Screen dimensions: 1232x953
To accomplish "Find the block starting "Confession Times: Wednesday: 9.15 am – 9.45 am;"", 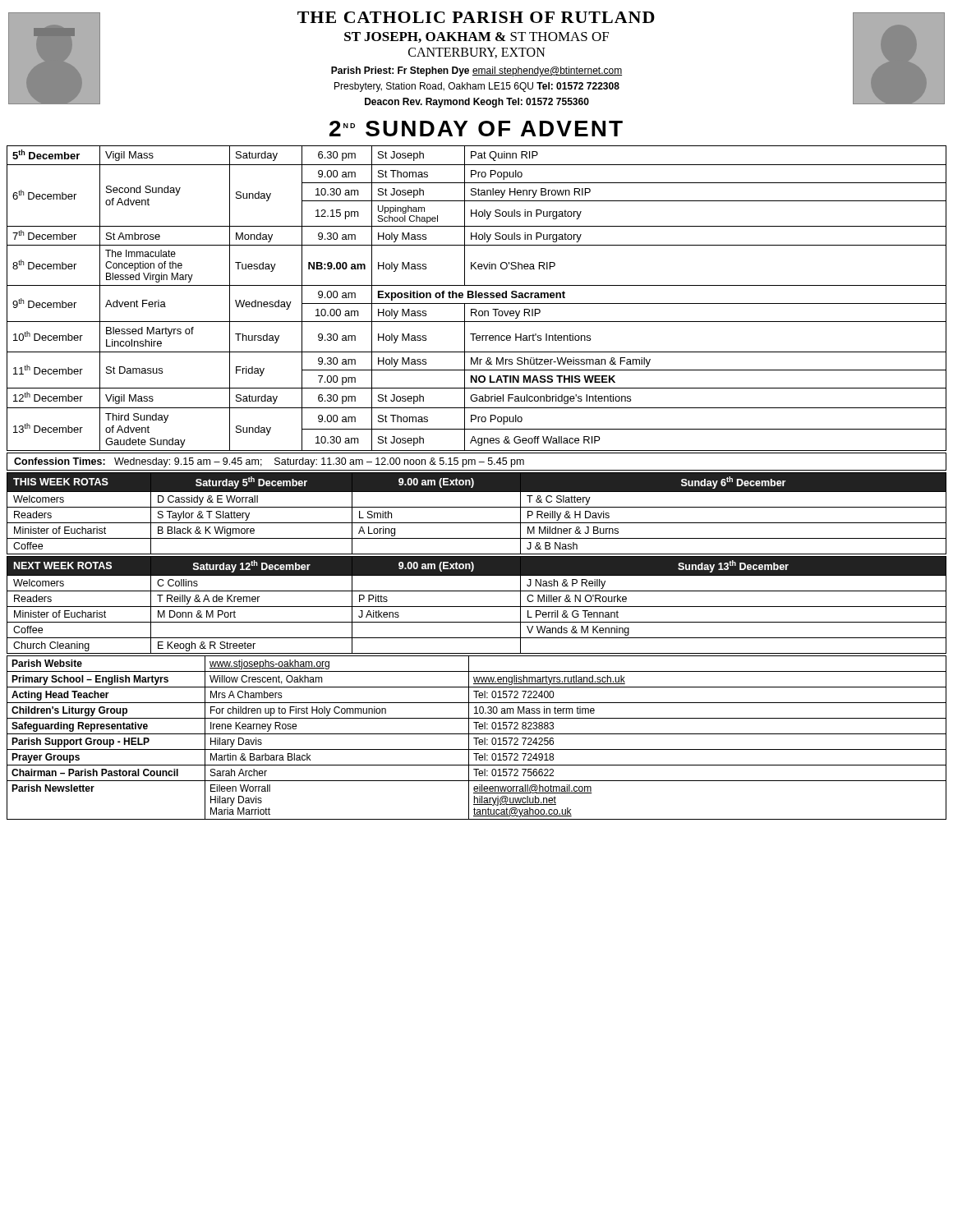I will click(x=269, y=461).
